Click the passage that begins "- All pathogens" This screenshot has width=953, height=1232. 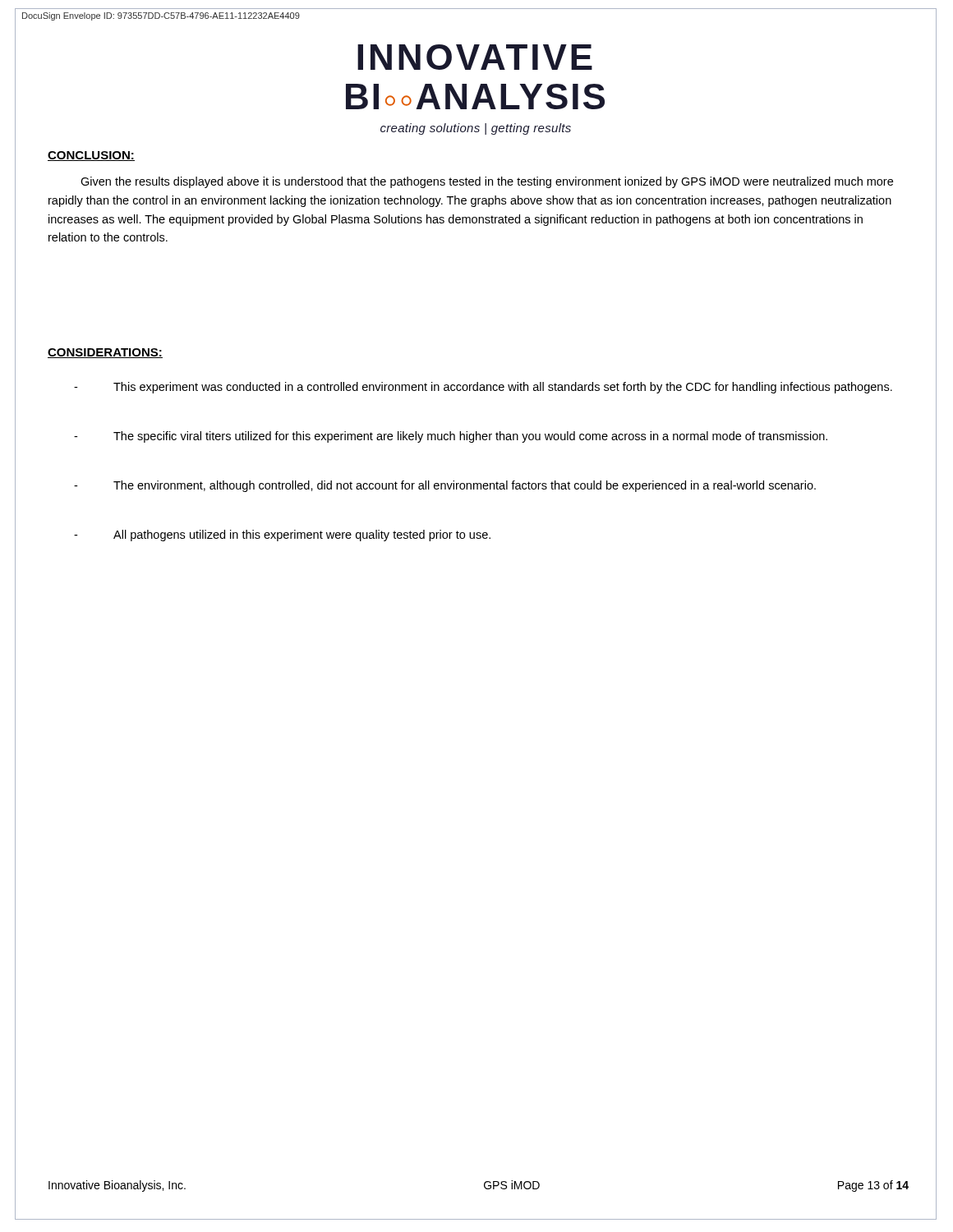click(x=270, y=535)
